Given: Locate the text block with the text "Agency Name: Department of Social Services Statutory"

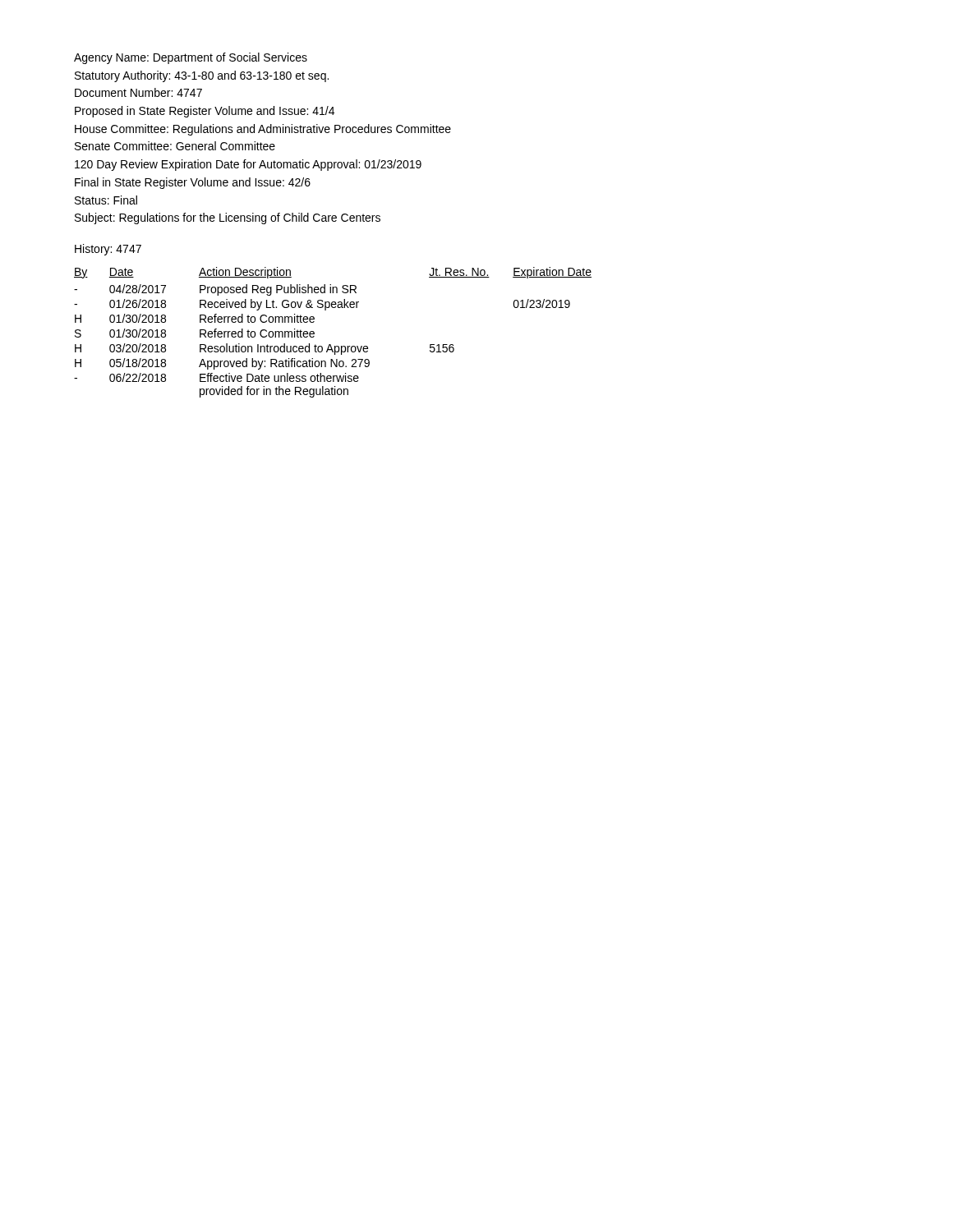Looking at the screenshot, I should [x=263, y=138].
